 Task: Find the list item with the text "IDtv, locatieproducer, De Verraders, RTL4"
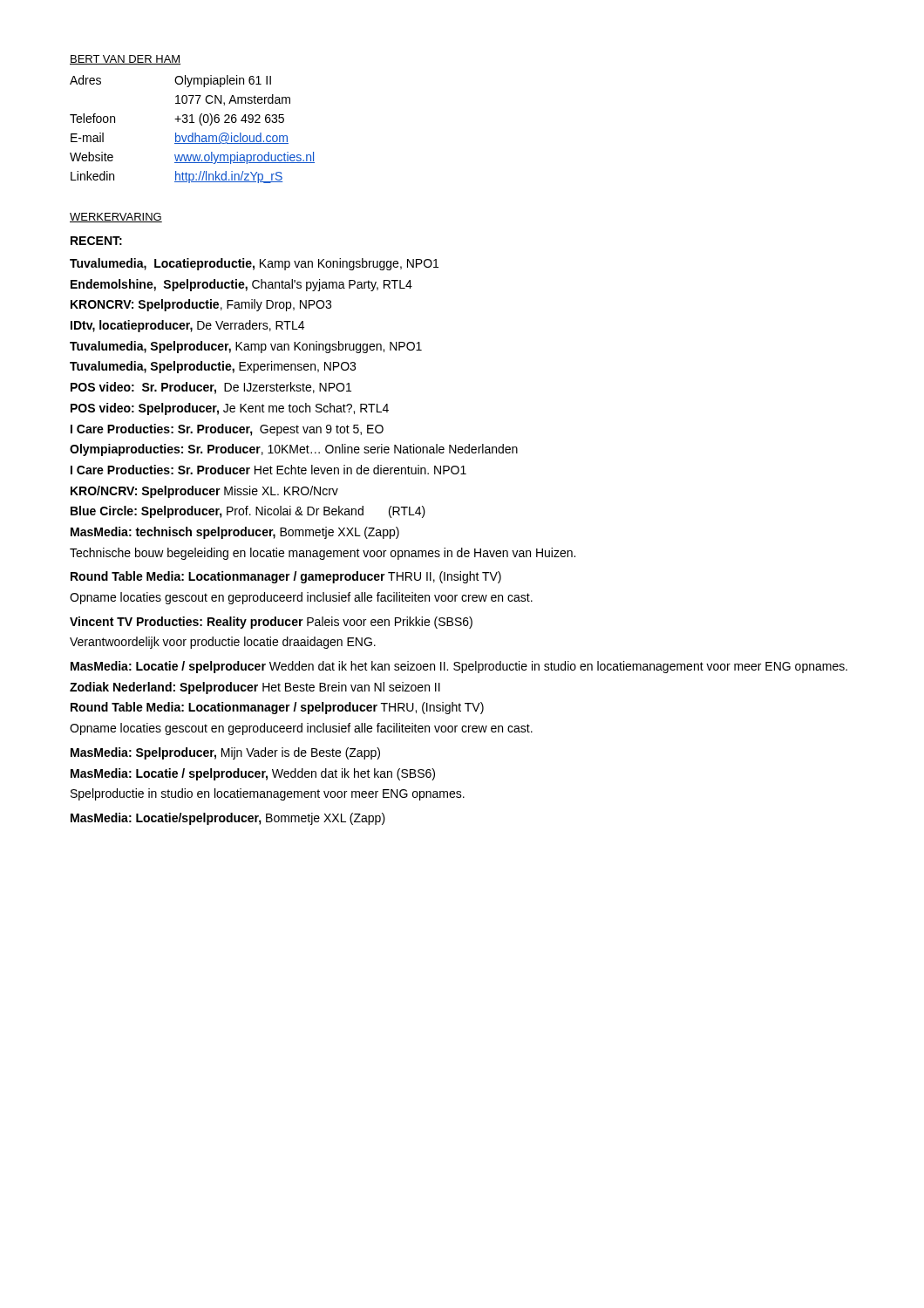(x=187, y=325)
